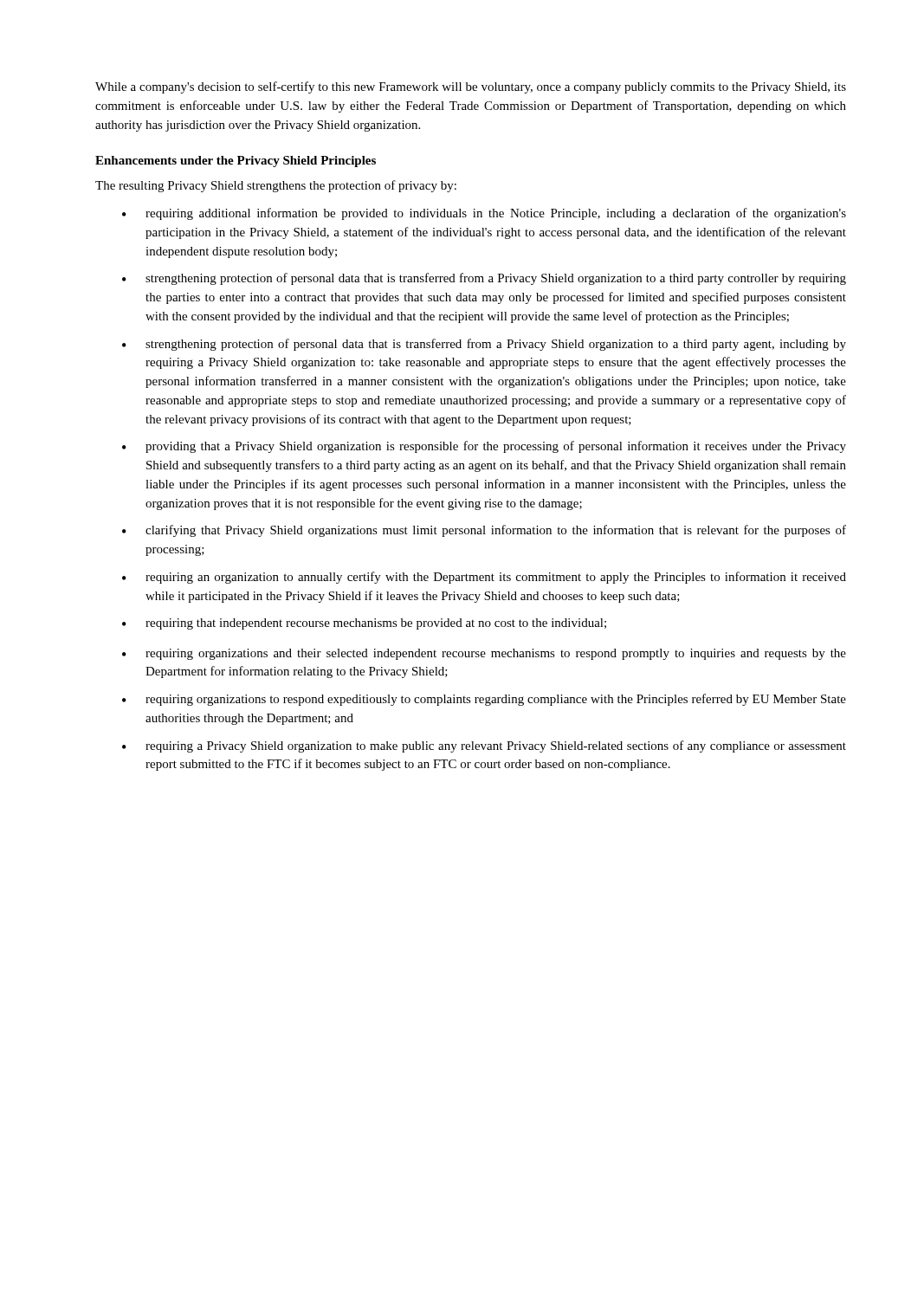Find the block starting "• requiring organizations and their selected"
The width and height of the screenshot is (924, 1299).
pos(484,663)
